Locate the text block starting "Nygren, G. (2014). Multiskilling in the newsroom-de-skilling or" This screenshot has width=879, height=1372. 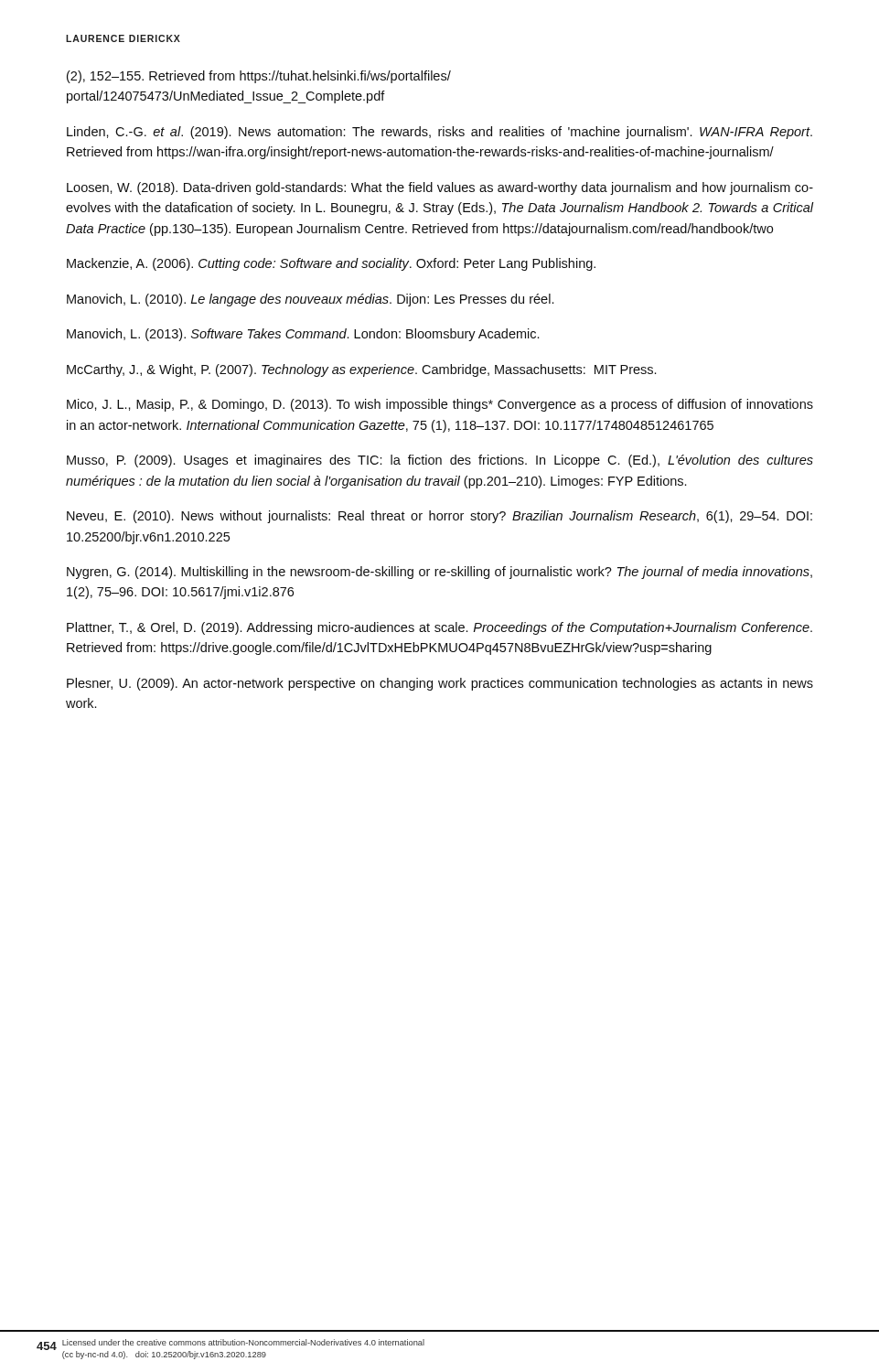click(440, 582)
